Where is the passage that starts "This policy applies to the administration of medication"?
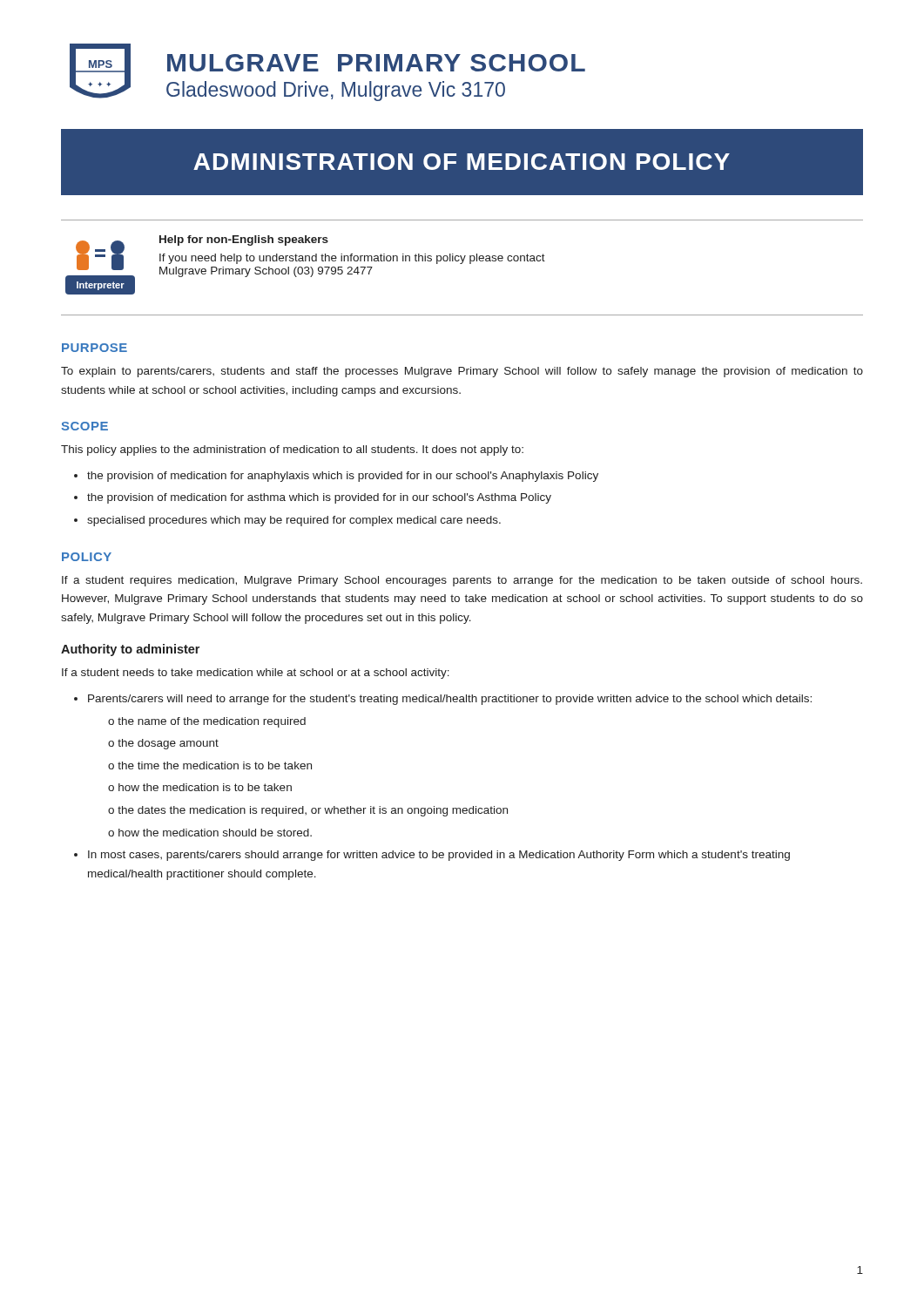Screen dimensions: 1307x924 (x=293, y=449)
